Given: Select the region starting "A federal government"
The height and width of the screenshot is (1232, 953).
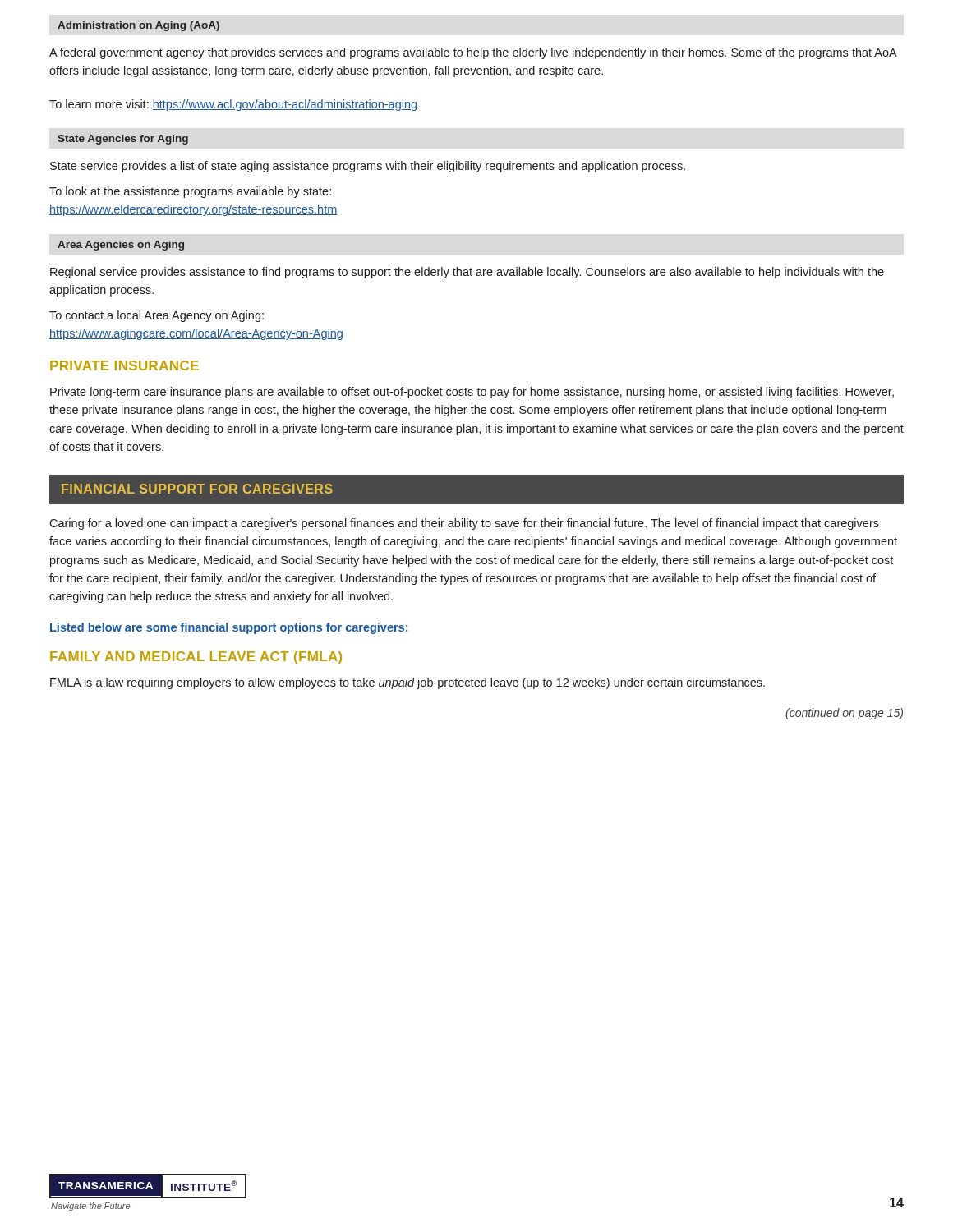Looking at the screenshot, I should coord(473,62).
